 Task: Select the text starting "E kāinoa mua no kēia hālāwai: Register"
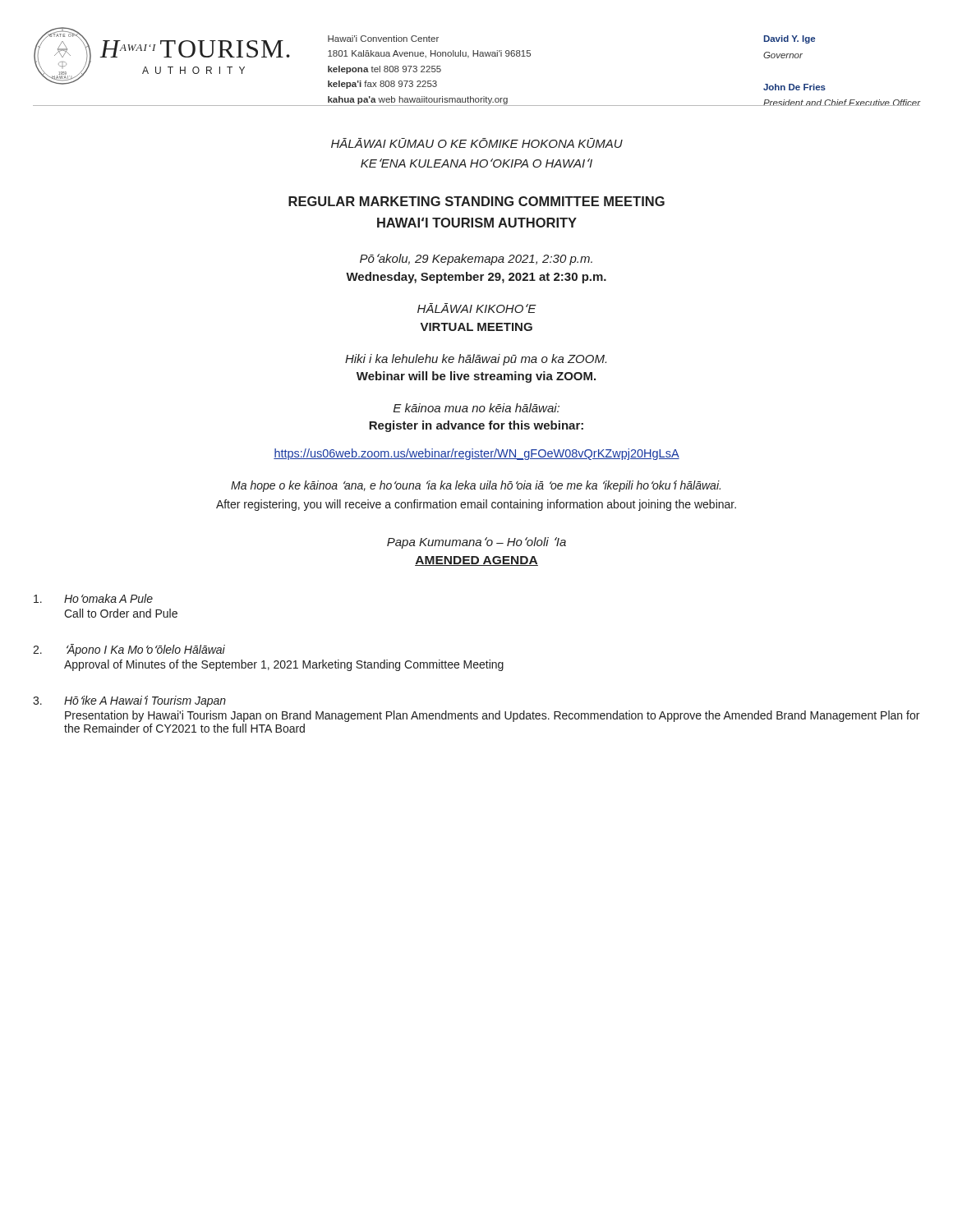[x=476, y=417]
